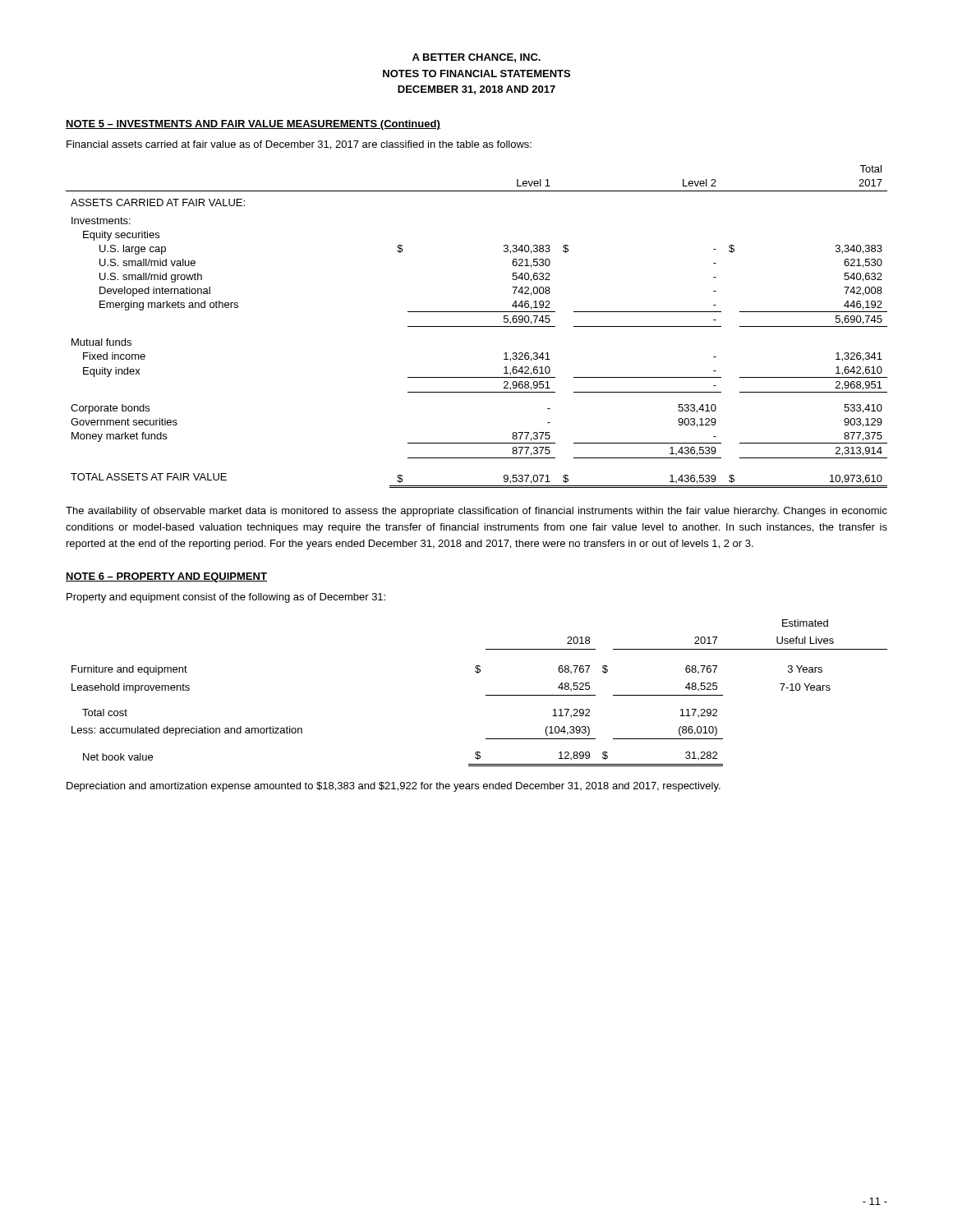Screen dimensions: 1232x953
Task: Find the table that mentions "3 Years"
Action: (476, 690)
